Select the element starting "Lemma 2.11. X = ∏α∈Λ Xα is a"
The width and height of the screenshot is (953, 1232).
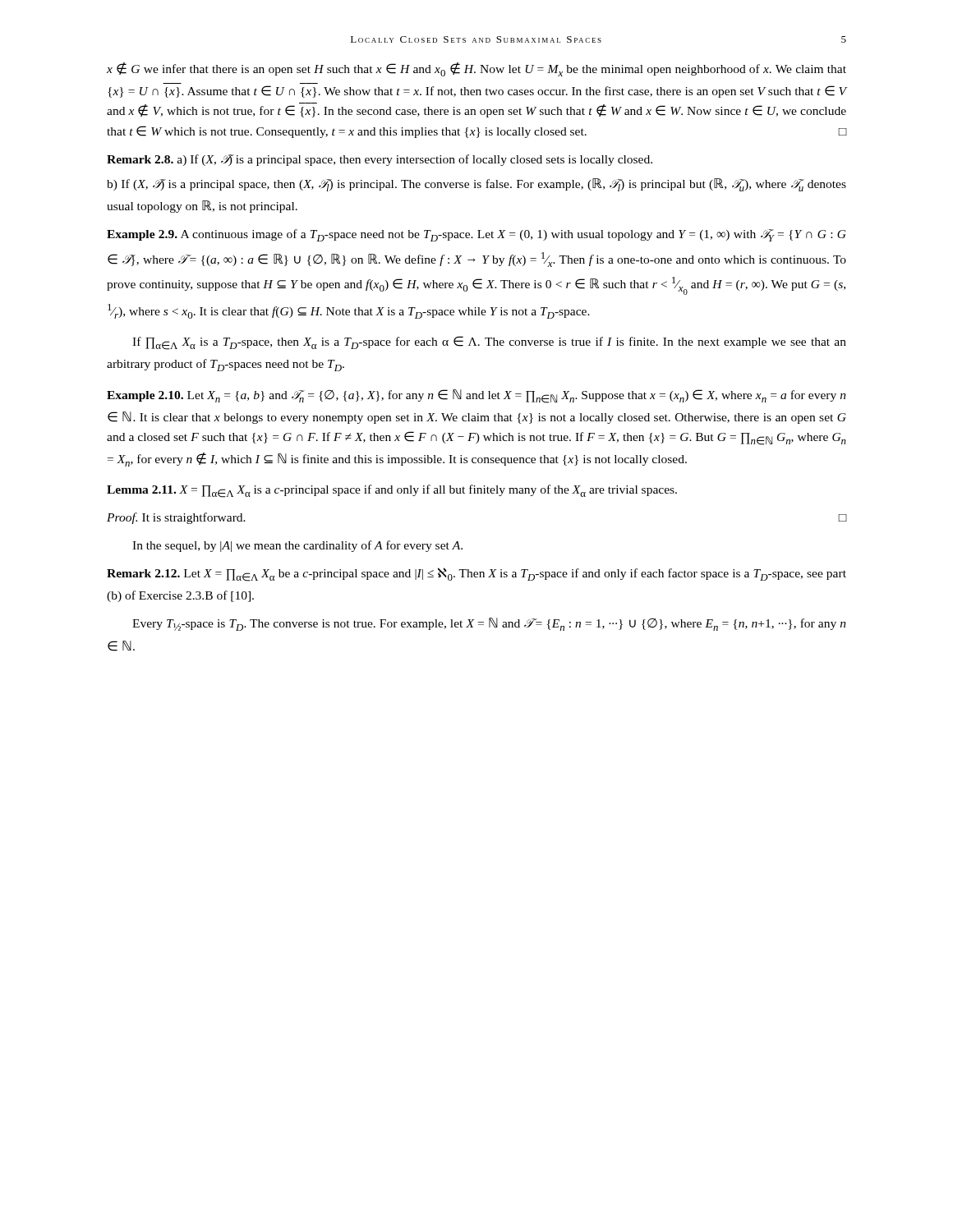[476, 491]
